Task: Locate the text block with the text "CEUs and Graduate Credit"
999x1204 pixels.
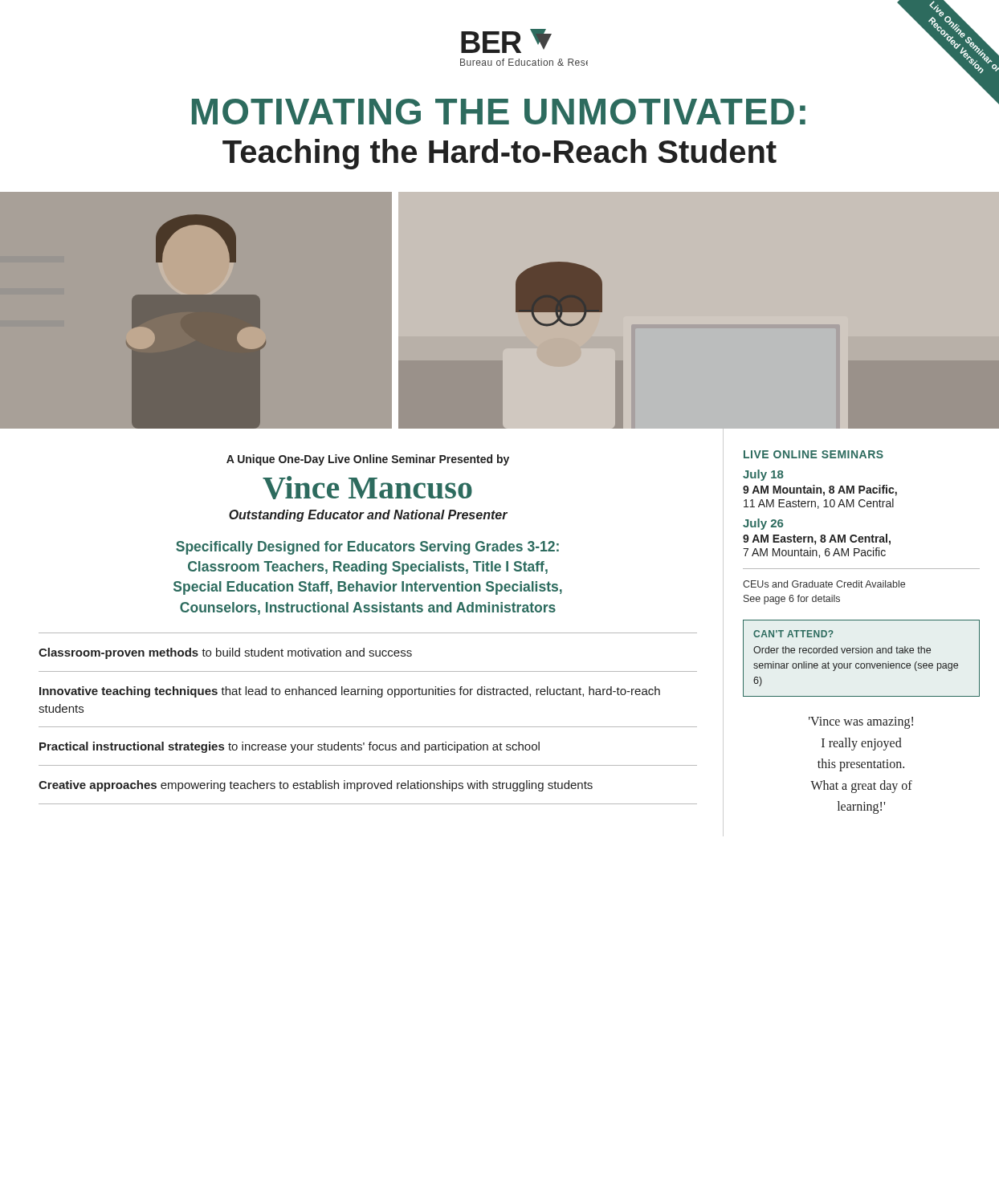Action: (x=824, y=592)
